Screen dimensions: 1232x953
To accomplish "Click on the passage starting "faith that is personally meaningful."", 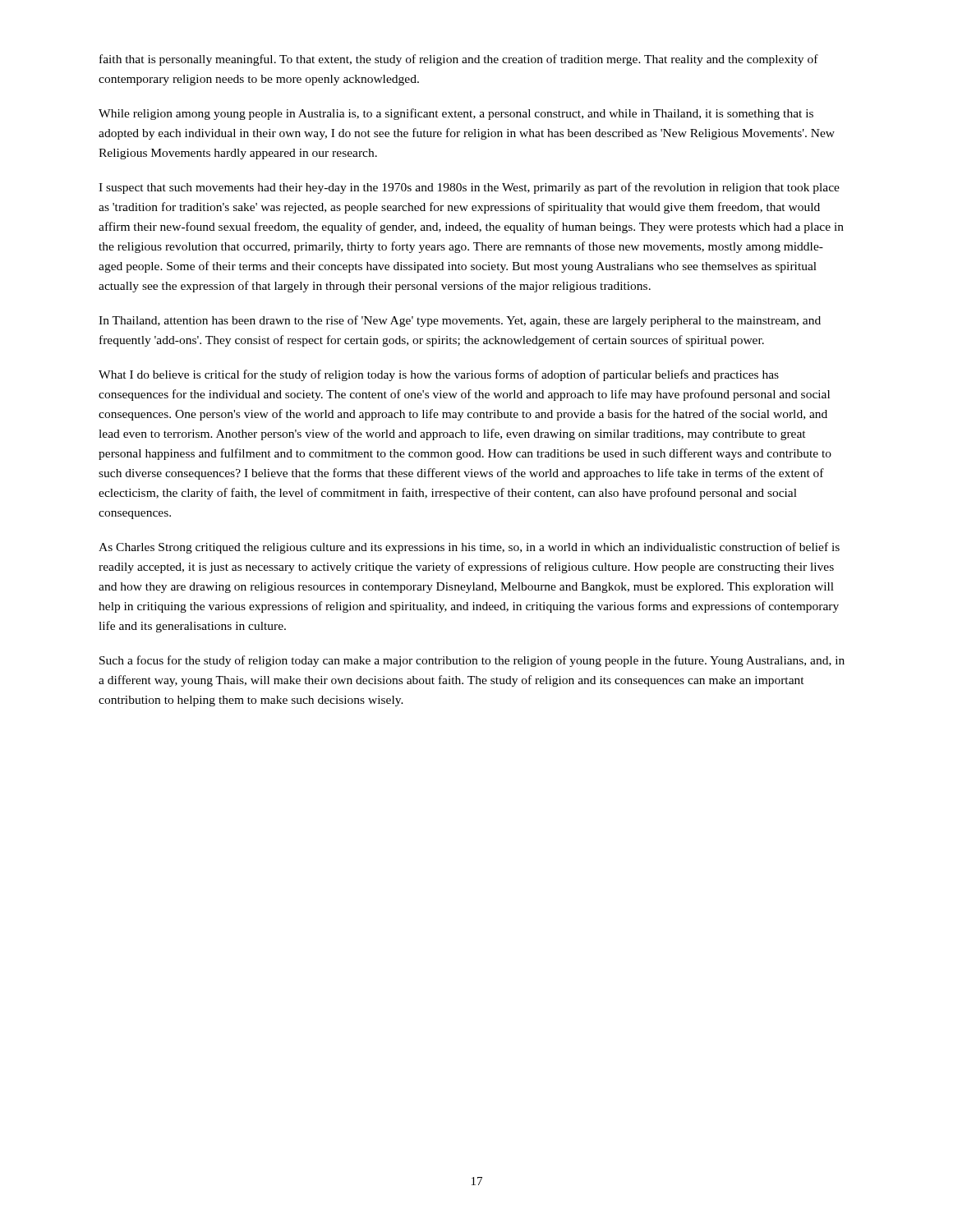I will (x=458, y=69).
